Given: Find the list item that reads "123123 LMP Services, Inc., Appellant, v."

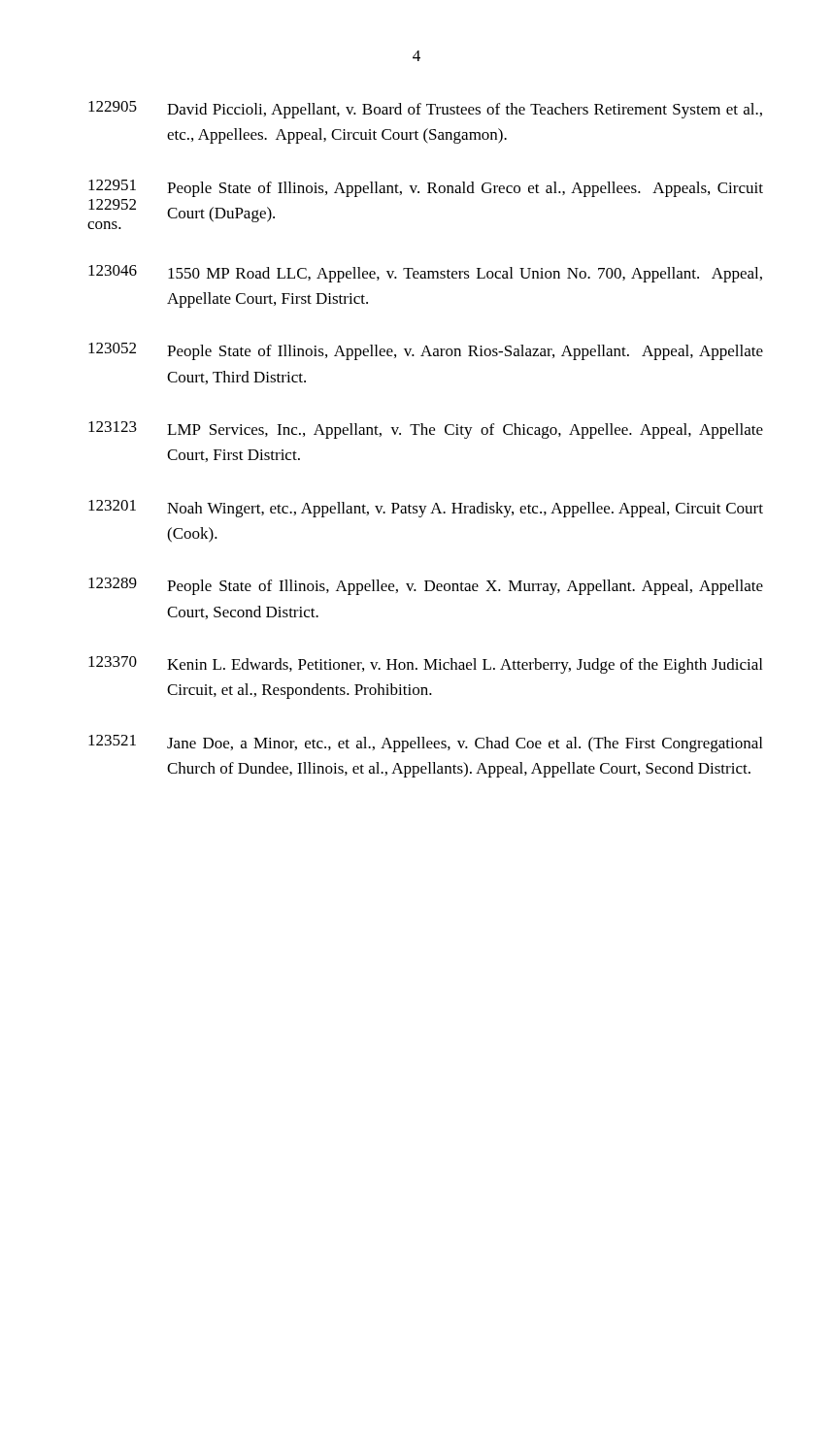Looking at the screenshot, I should (x=425, y=443).
